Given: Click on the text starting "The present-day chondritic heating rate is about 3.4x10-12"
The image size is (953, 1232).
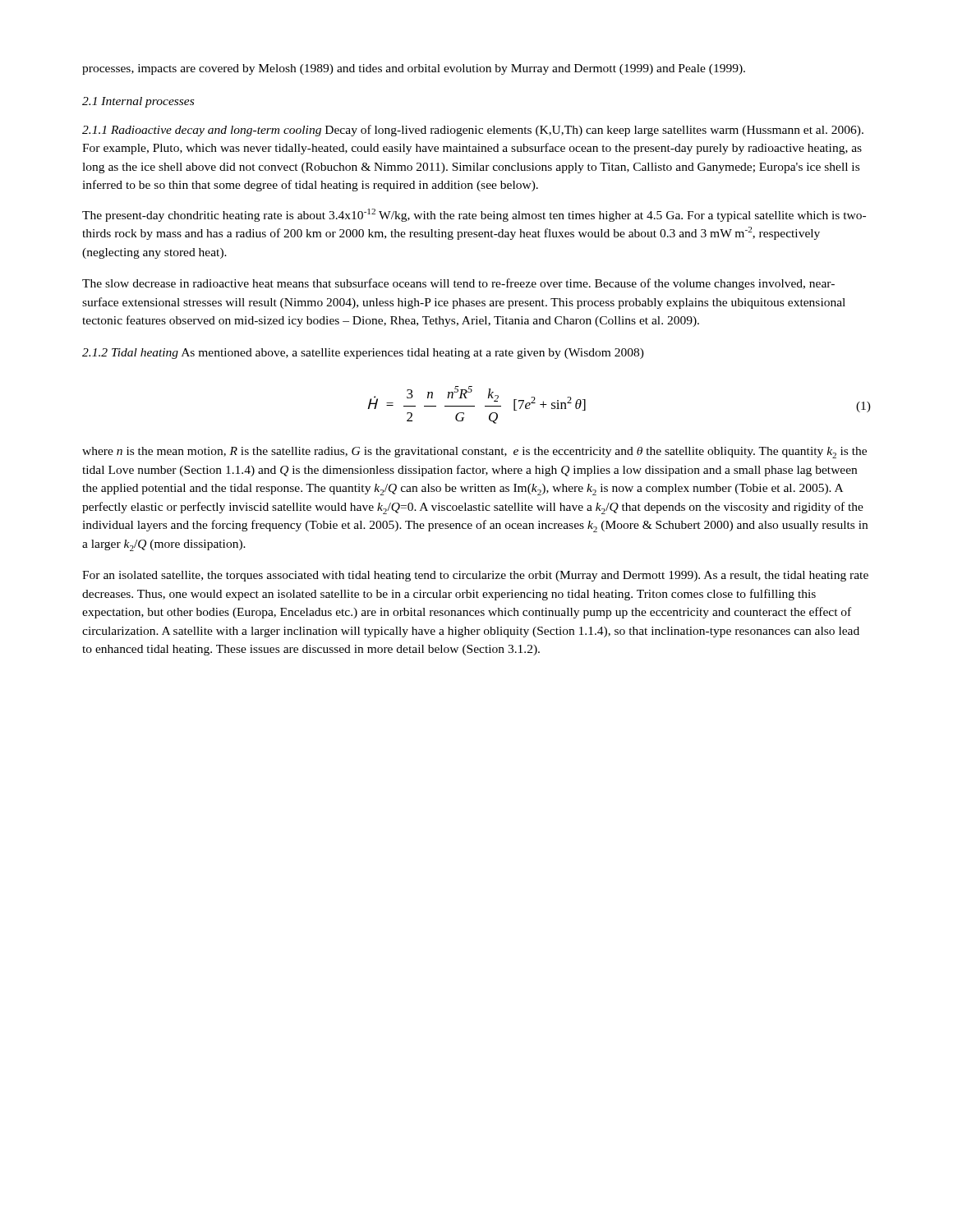Looking at the screenshot, I should click(474, 232).
